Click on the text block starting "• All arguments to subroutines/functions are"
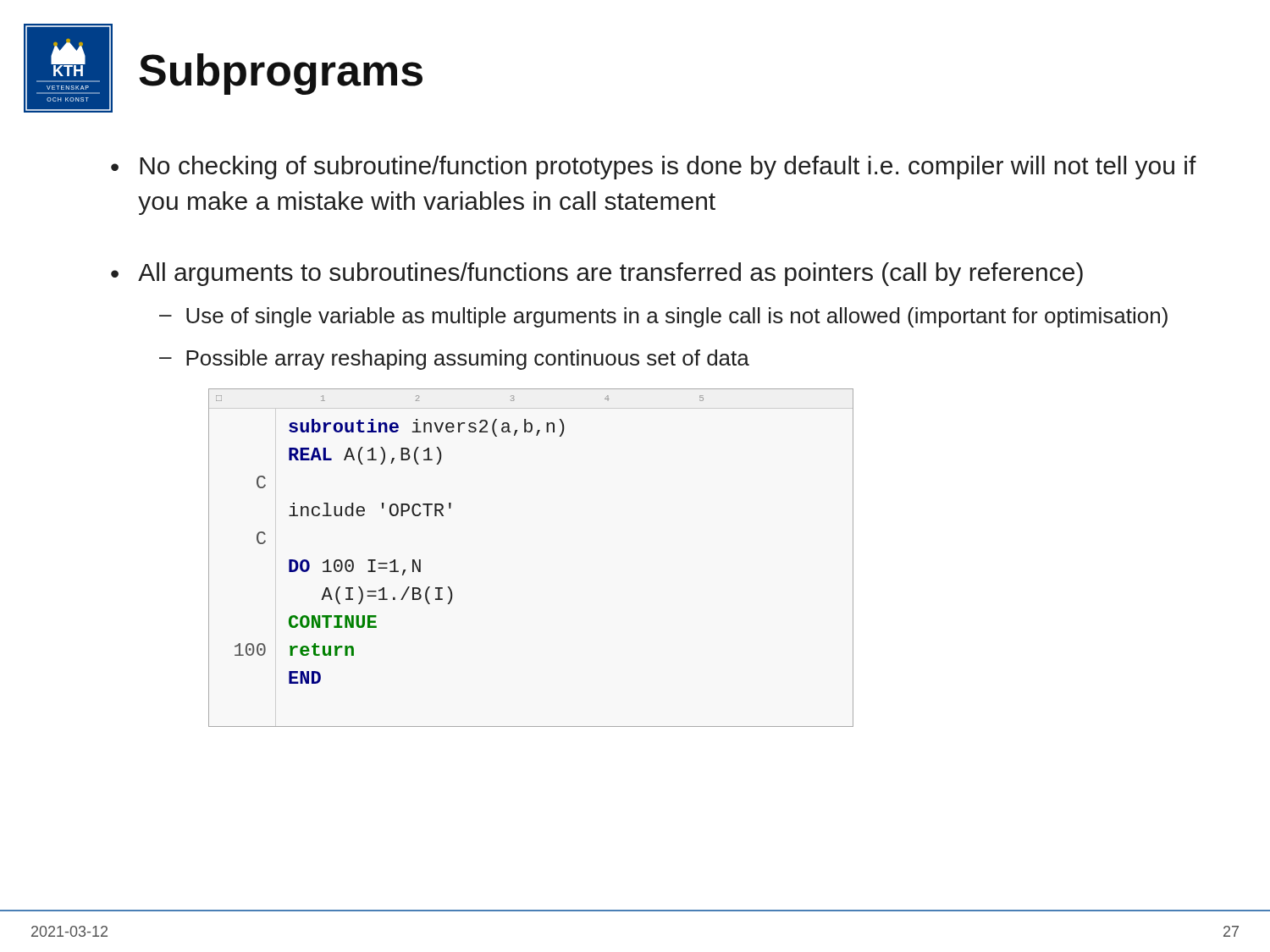The width and height of the screenshot is (1270, 952). 597,273
